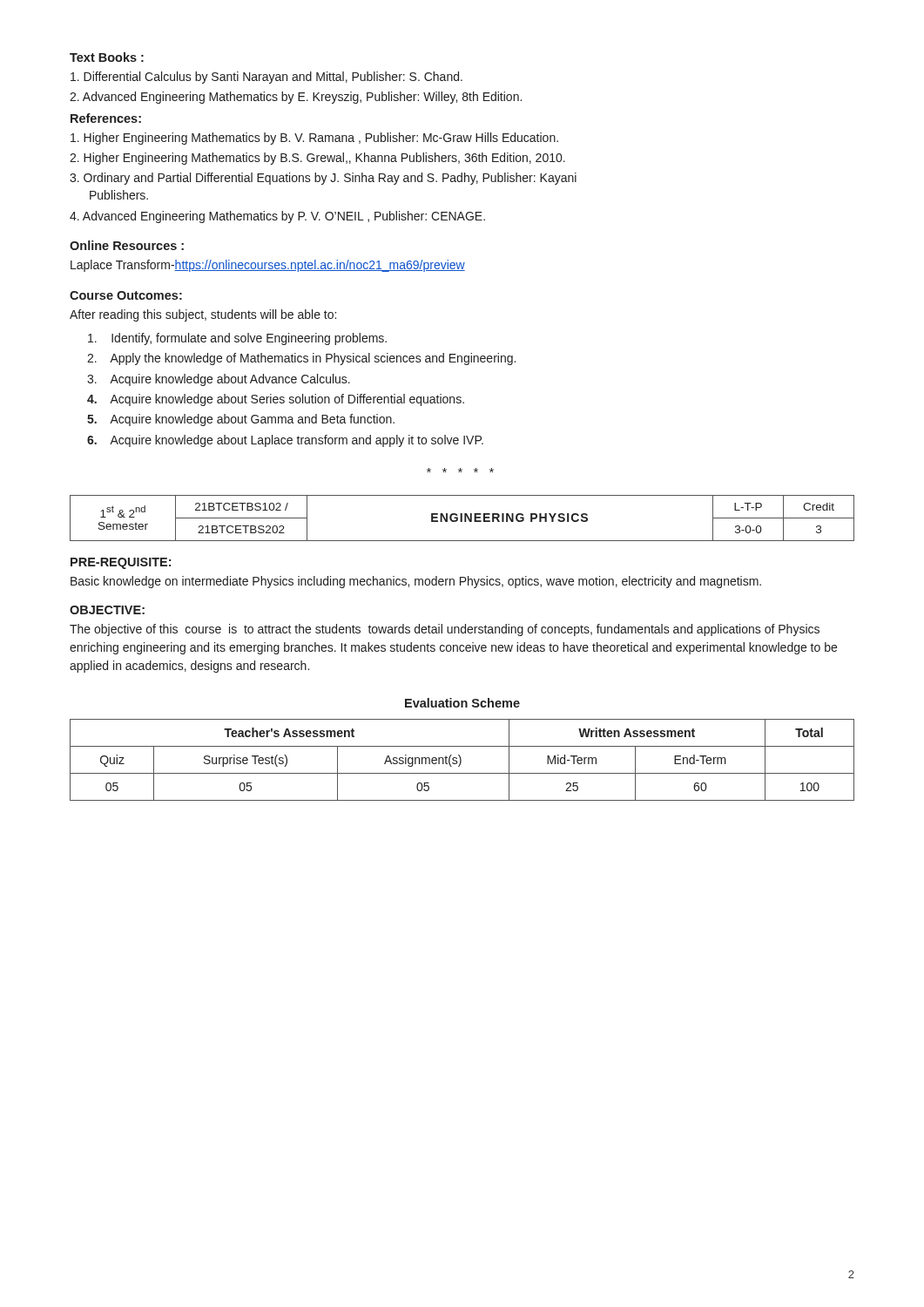Locate the list item with the text "3. Acquire knowledge about Advance Calculus."
Viewport: 924px width, 1307px height.
pos(219,379)
